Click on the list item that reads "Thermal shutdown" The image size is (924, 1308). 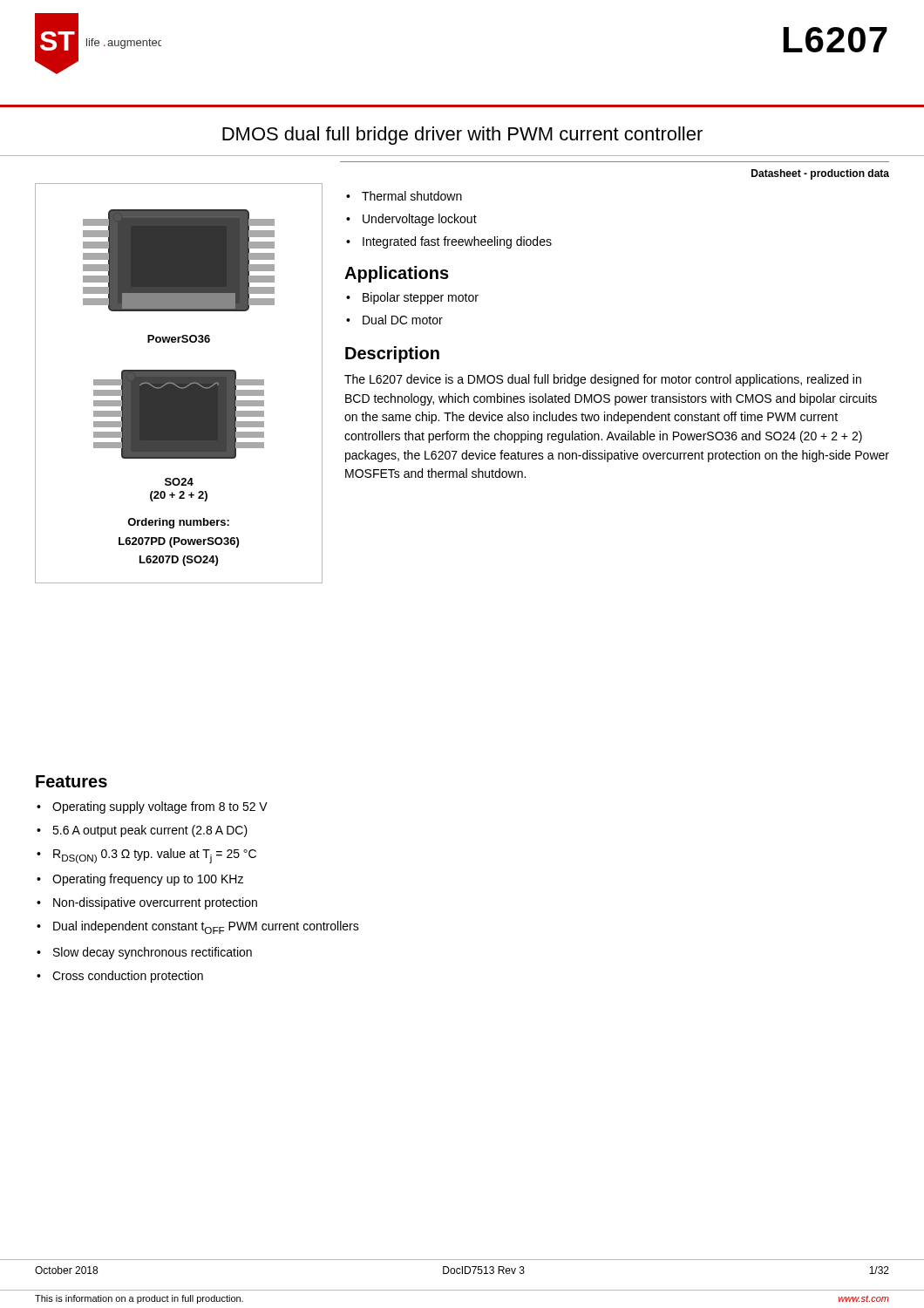coord(412,196)
